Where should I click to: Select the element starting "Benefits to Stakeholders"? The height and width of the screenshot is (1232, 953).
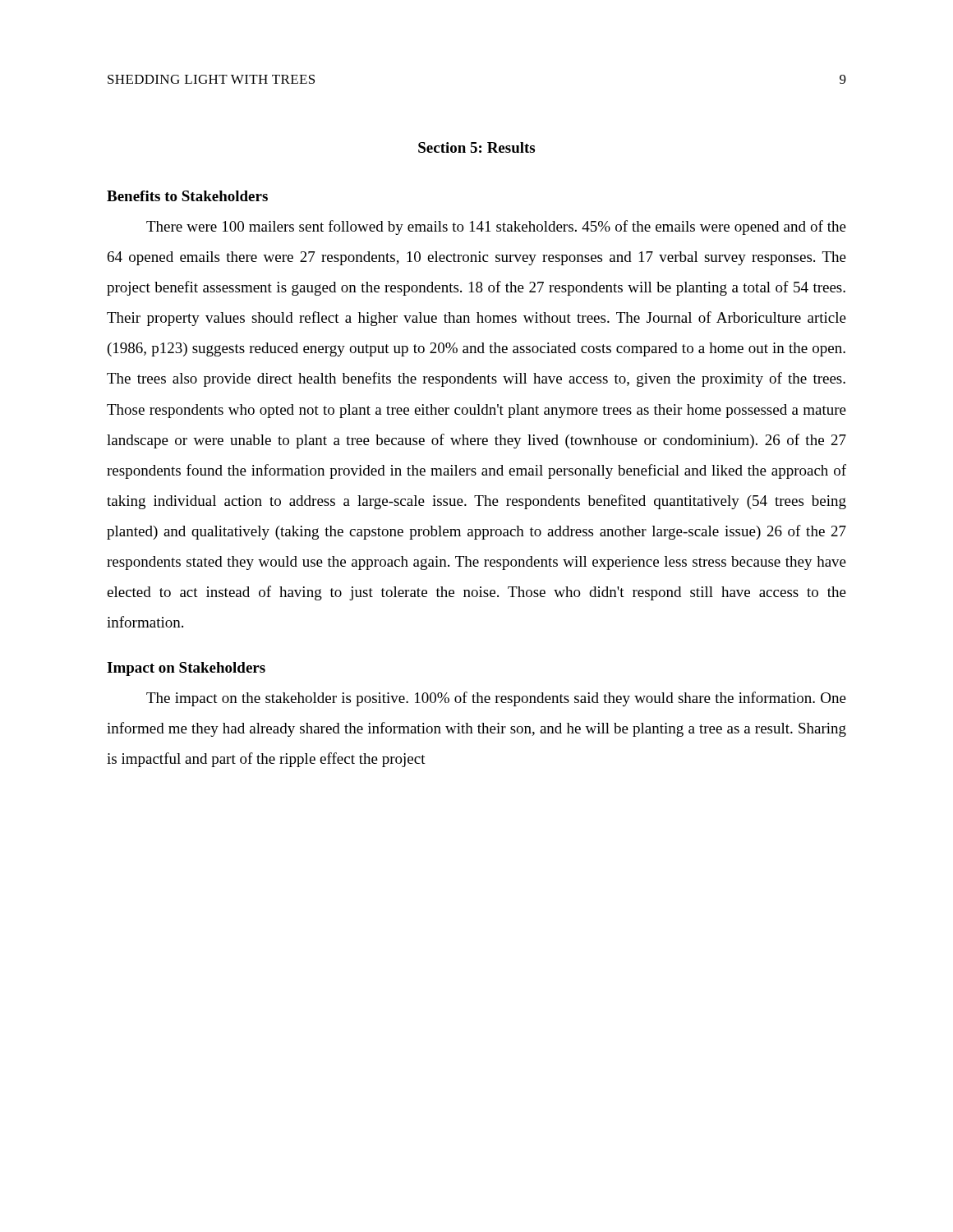tap(187, 196)
